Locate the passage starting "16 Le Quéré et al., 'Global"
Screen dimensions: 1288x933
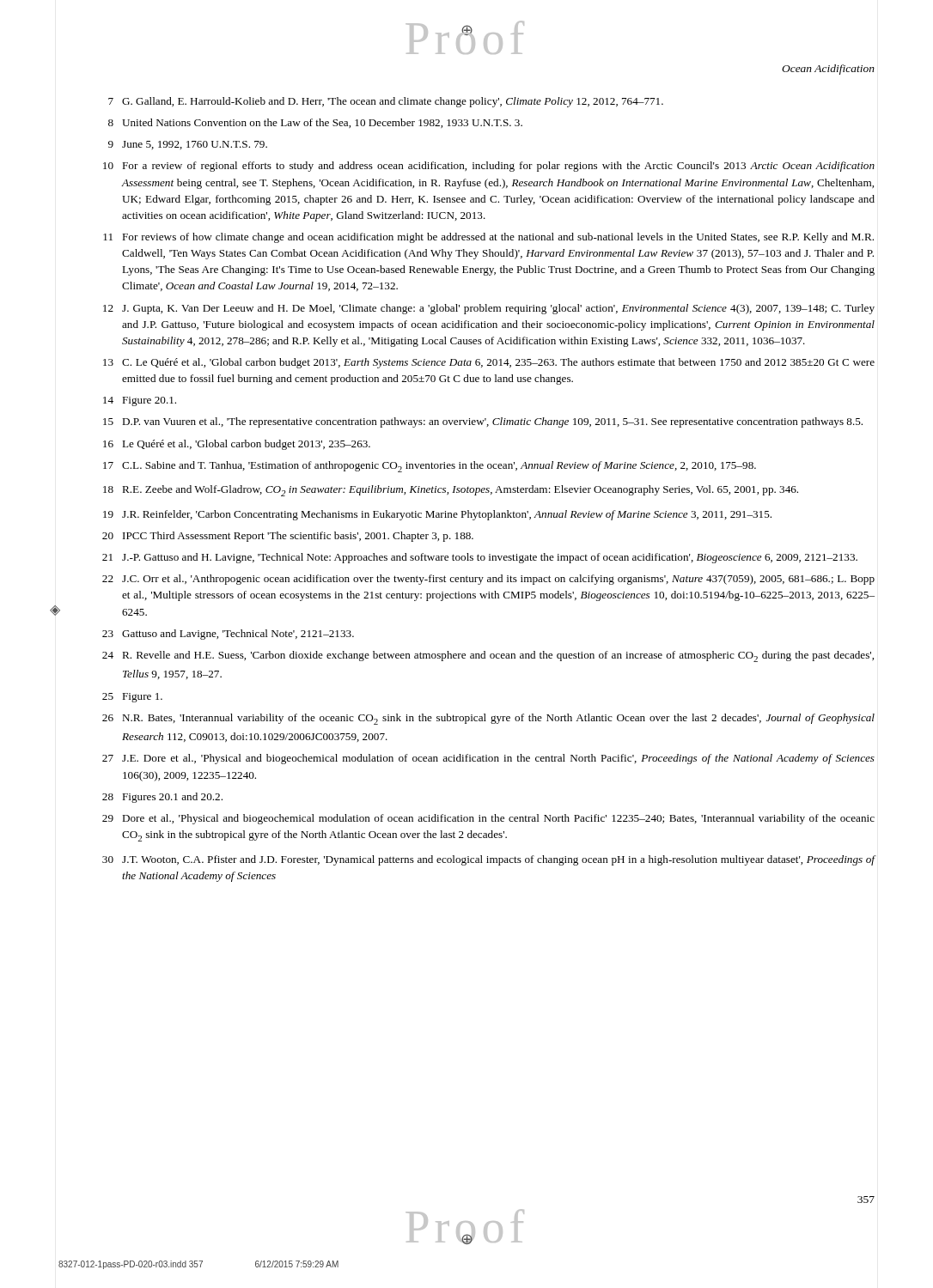pos(237,445)
